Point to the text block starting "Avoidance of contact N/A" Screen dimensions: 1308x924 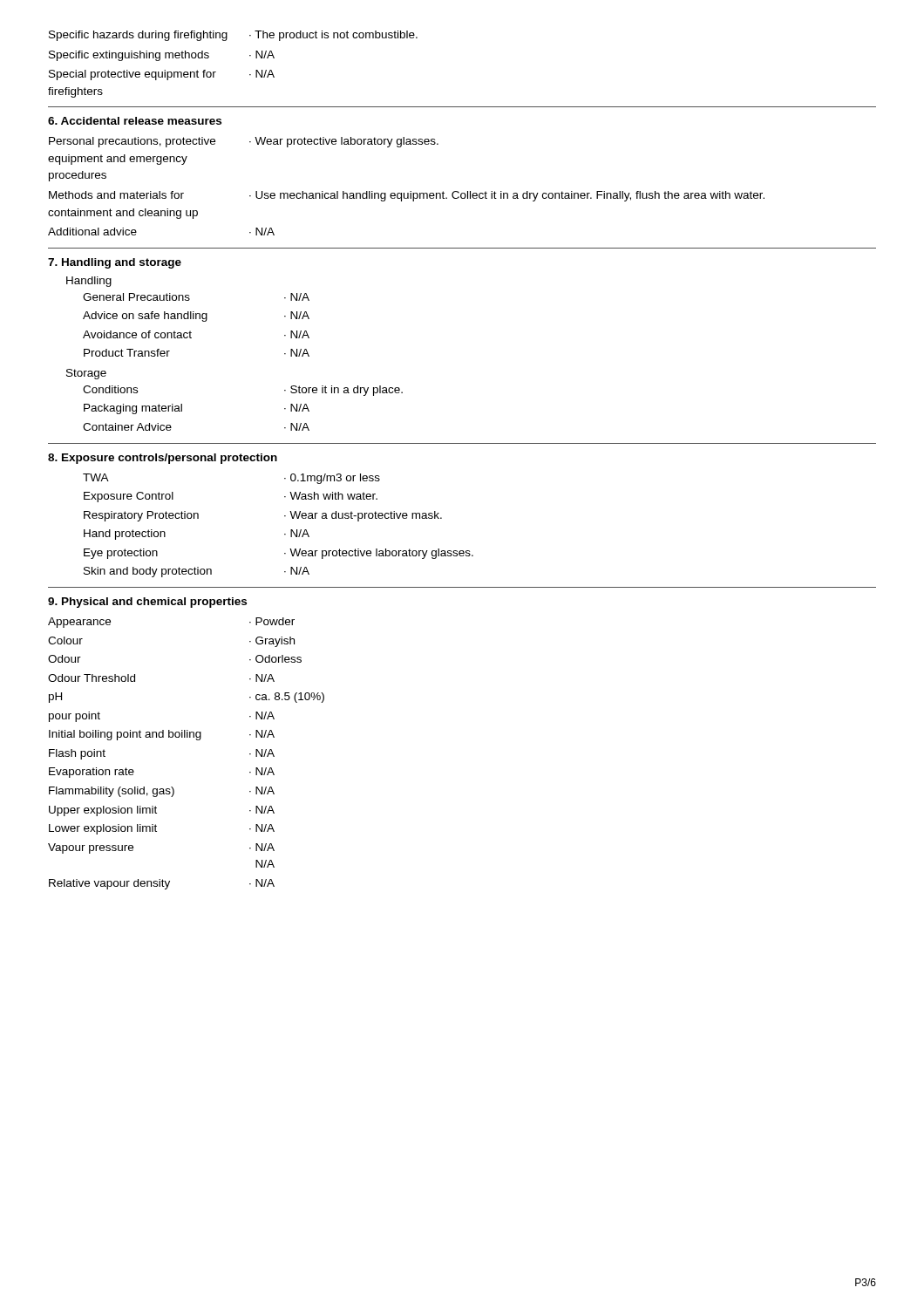point(134,335)
